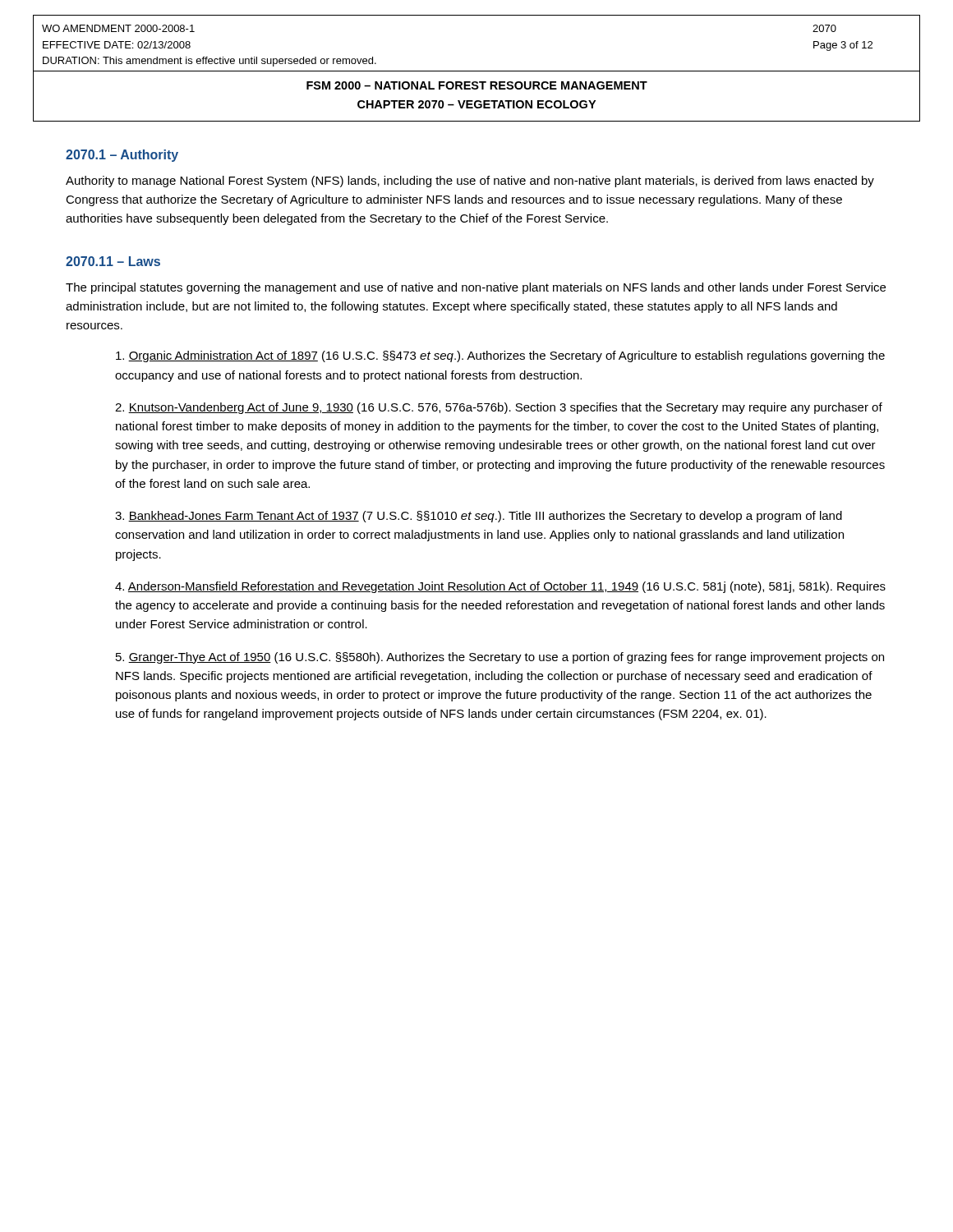The height and width of the screenshot is (1232, 953).
Task: Locate the element starting "2070.11 – Laws"
Action: point(113,261)
